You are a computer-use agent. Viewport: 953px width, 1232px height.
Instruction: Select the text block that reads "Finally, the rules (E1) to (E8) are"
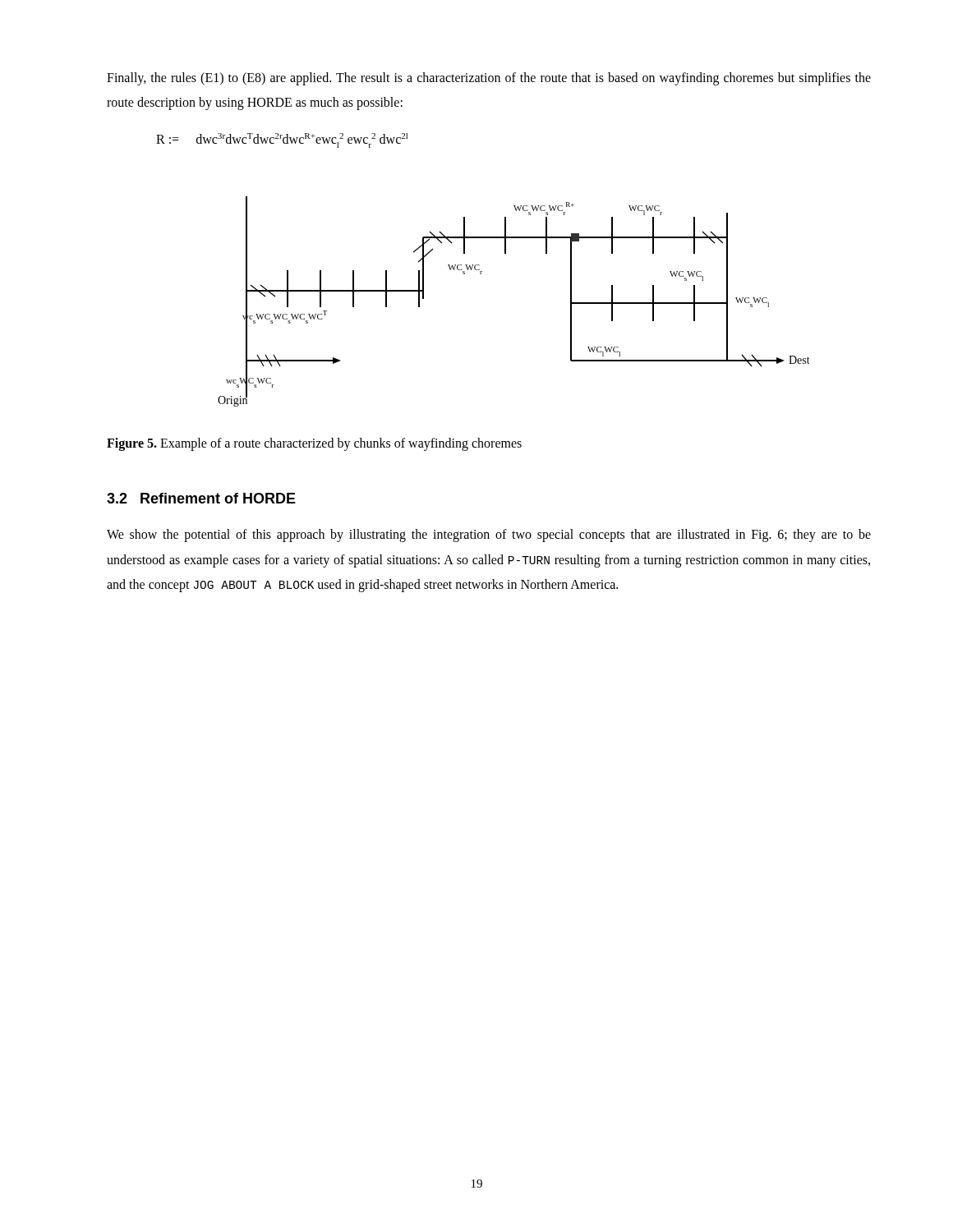click(489, 90)
